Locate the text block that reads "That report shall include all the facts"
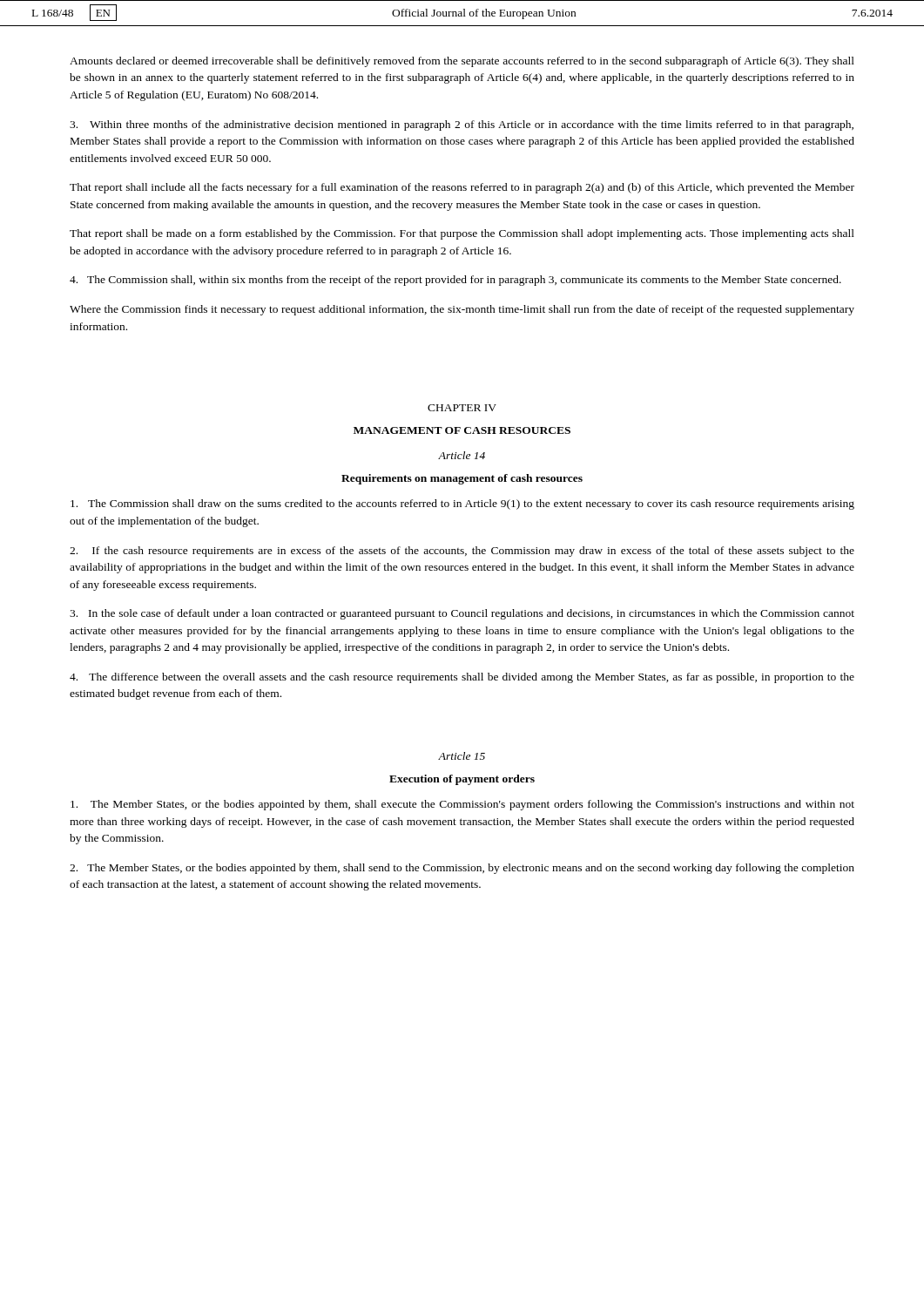 click(462, 196)
